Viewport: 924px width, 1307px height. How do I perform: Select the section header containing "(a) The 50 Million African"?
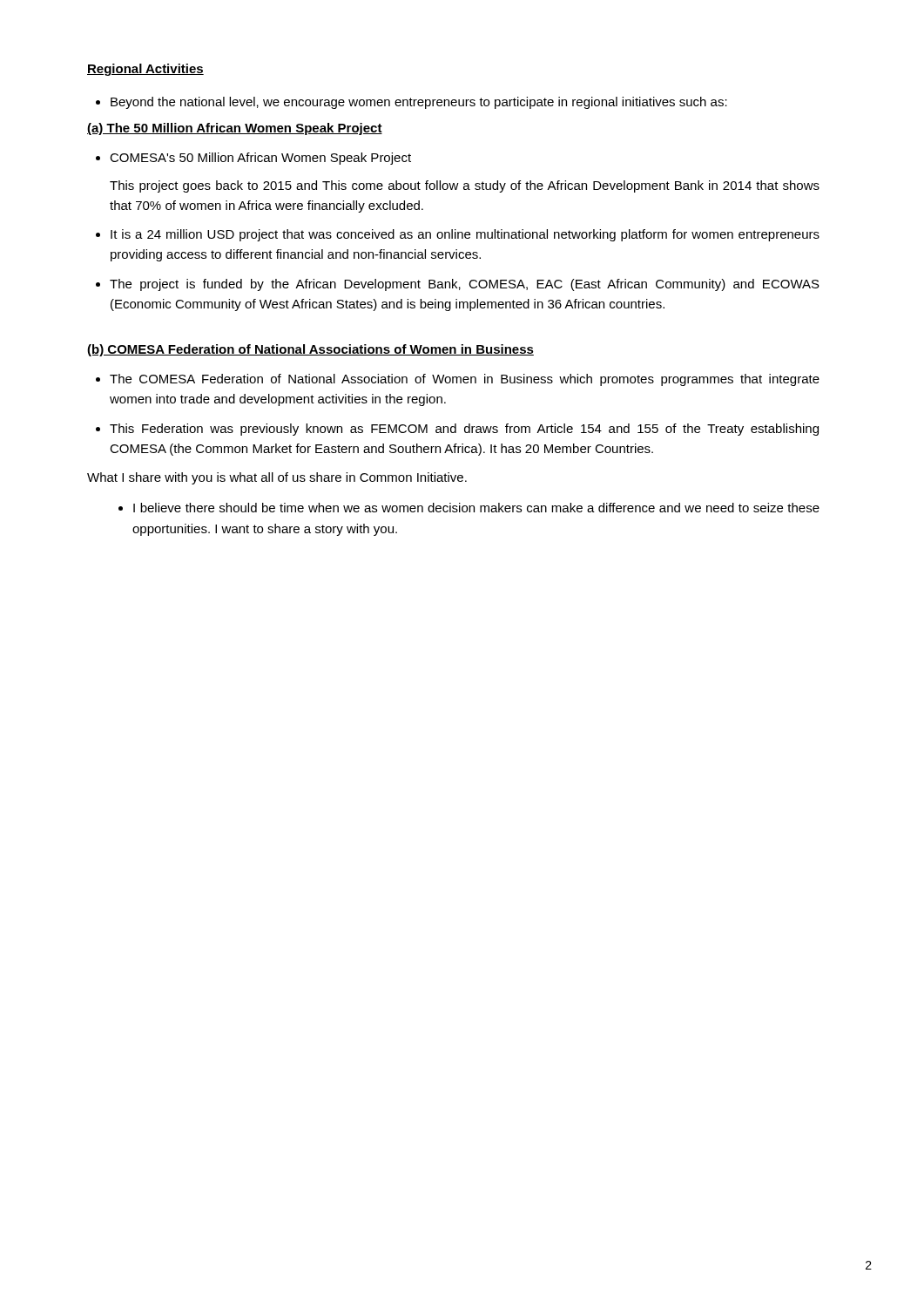(234, 128)
